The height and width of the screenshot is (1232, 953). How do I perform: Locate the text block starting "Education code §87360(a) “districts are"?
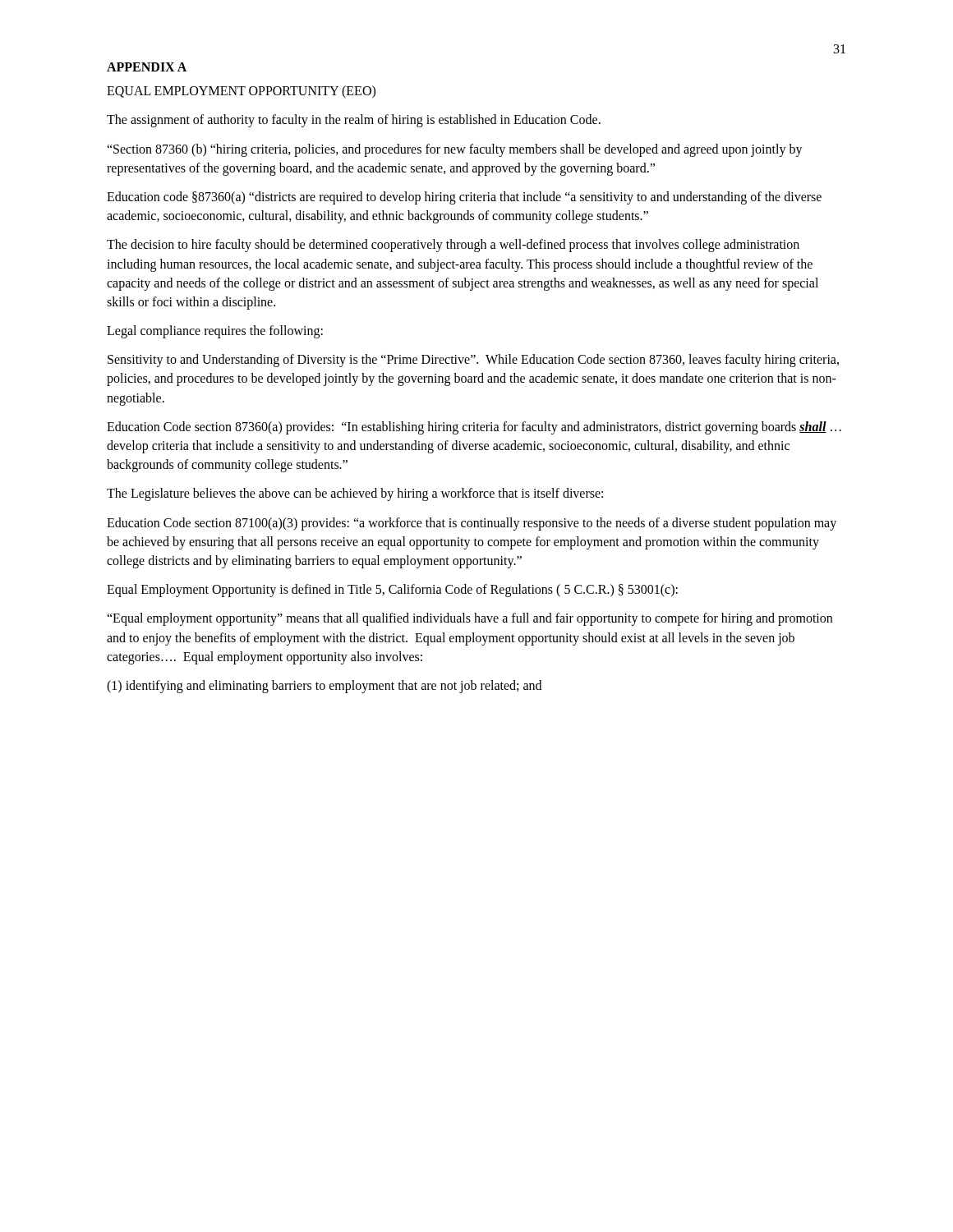pos(464,206)
